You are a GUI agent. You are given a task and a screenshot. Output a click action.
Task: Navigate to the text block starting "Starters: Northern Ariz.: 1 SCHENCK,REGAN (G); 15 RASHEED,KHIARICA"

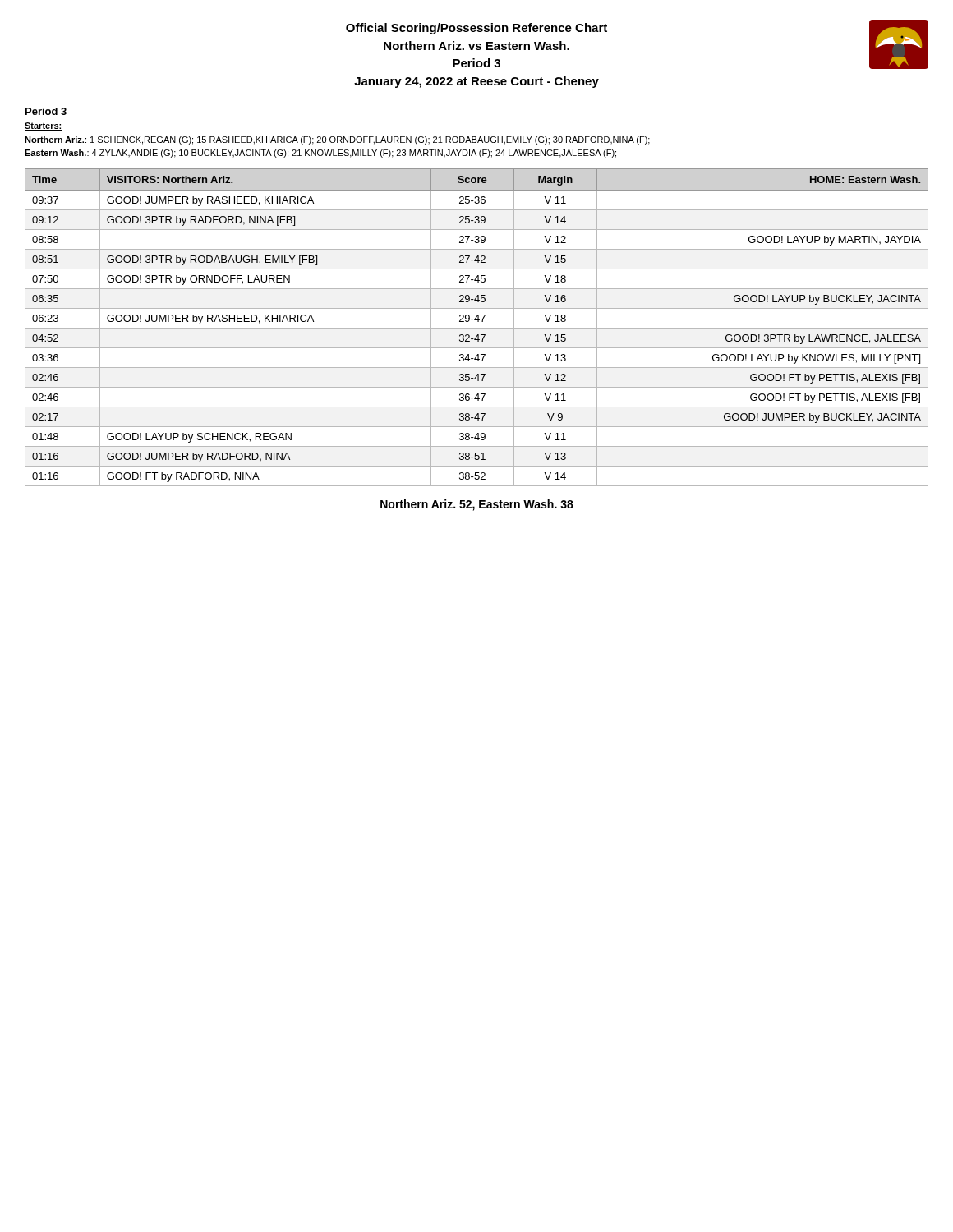click(x=337, y=139)
